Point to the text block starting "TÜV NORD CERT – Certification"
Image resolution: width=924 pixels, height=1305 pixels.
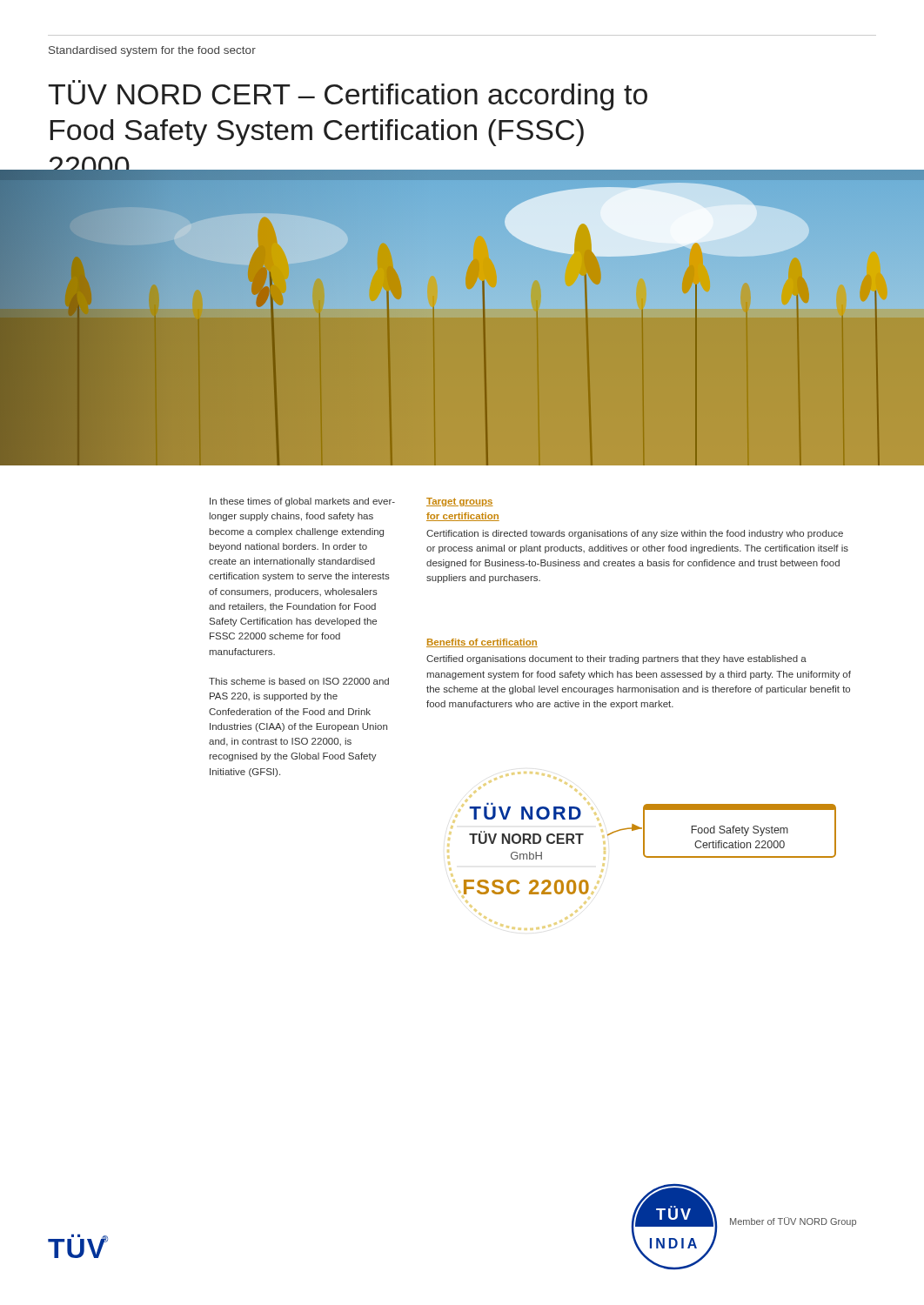point(348,130)
